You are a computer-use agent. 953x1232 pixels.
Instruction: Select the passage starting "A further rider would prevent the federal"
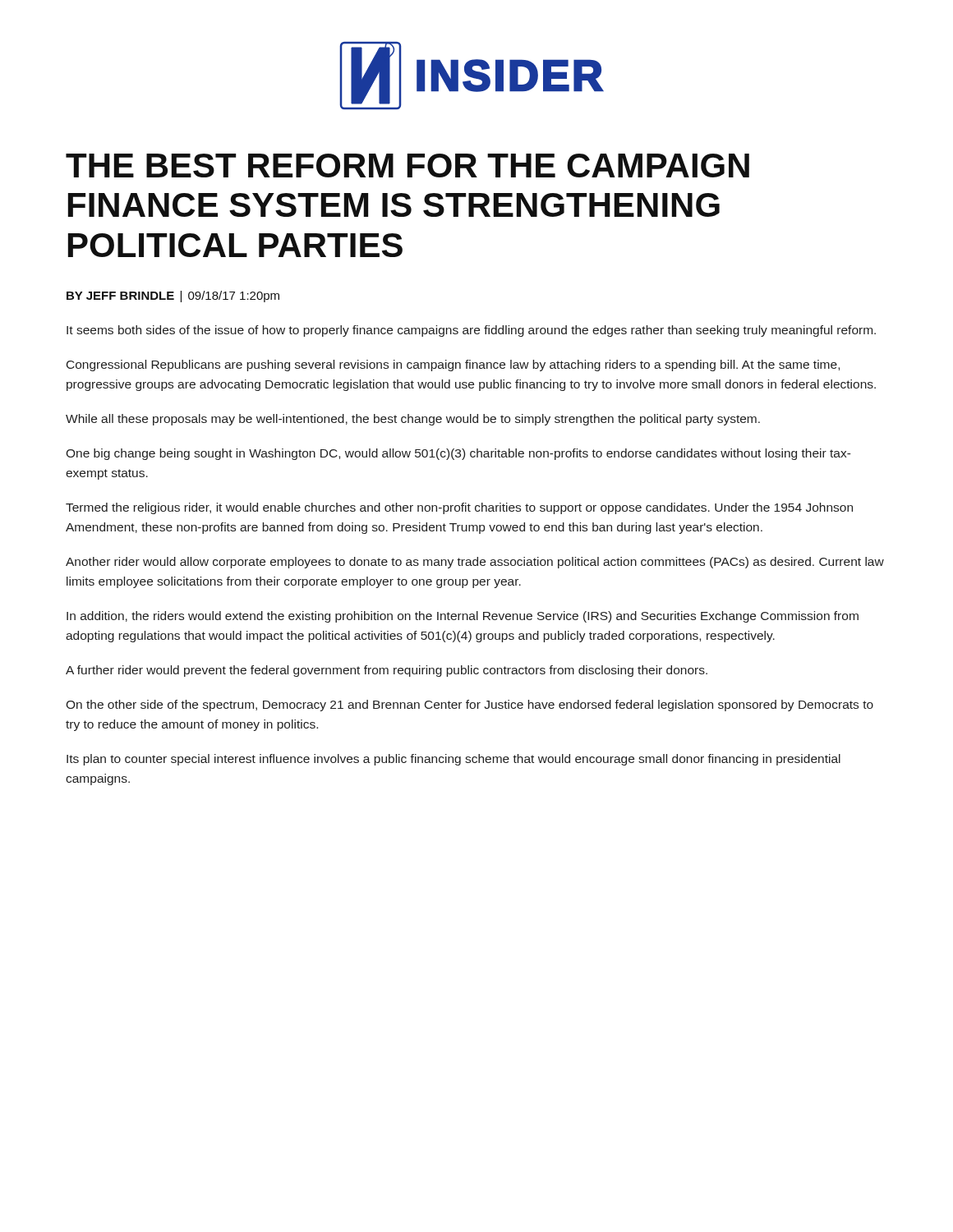pyautogui.click(x=387, y=670)
